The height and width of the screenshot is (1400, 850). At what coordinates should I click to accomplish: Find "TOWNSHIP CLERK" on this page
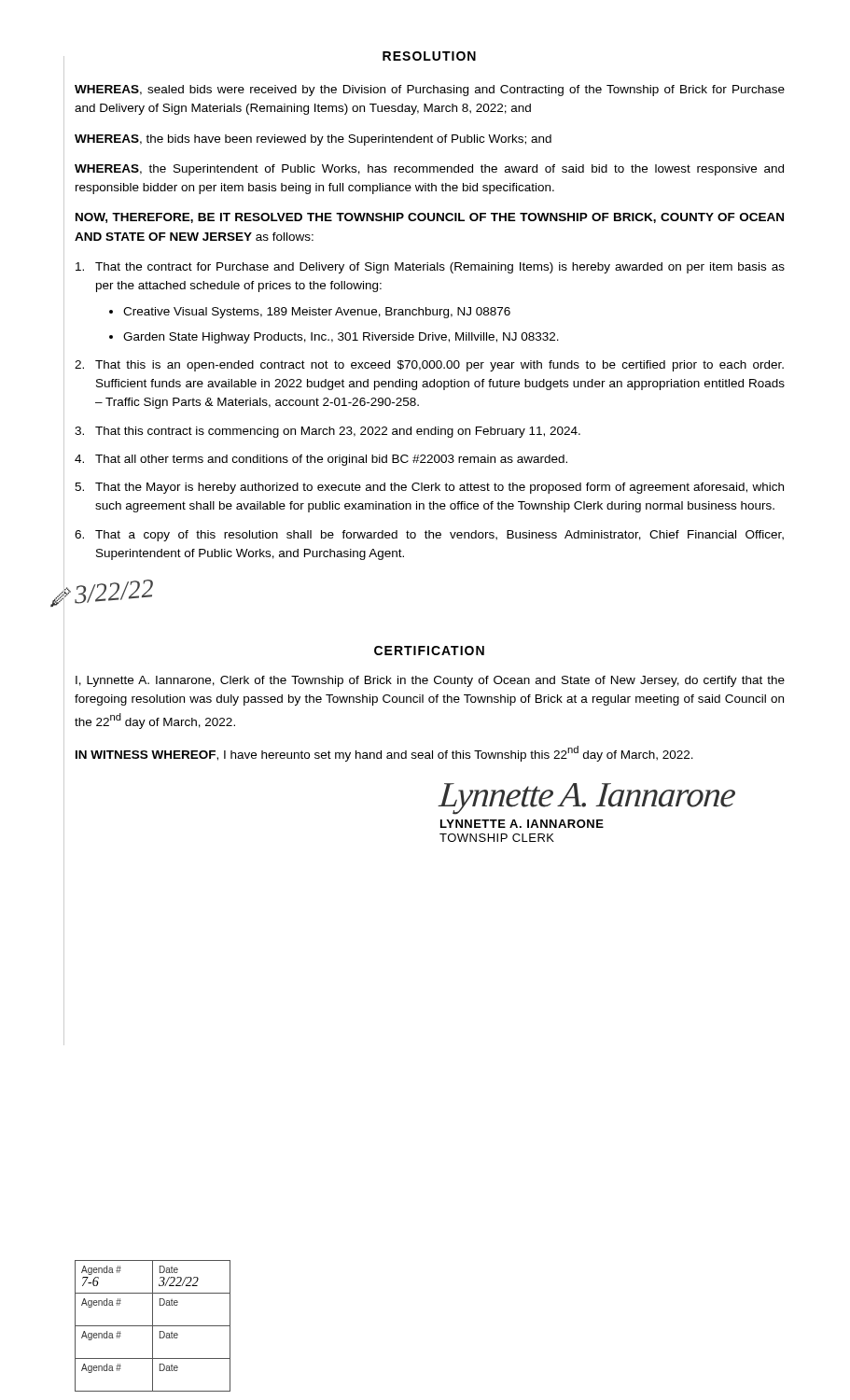[x=497, y=837]
